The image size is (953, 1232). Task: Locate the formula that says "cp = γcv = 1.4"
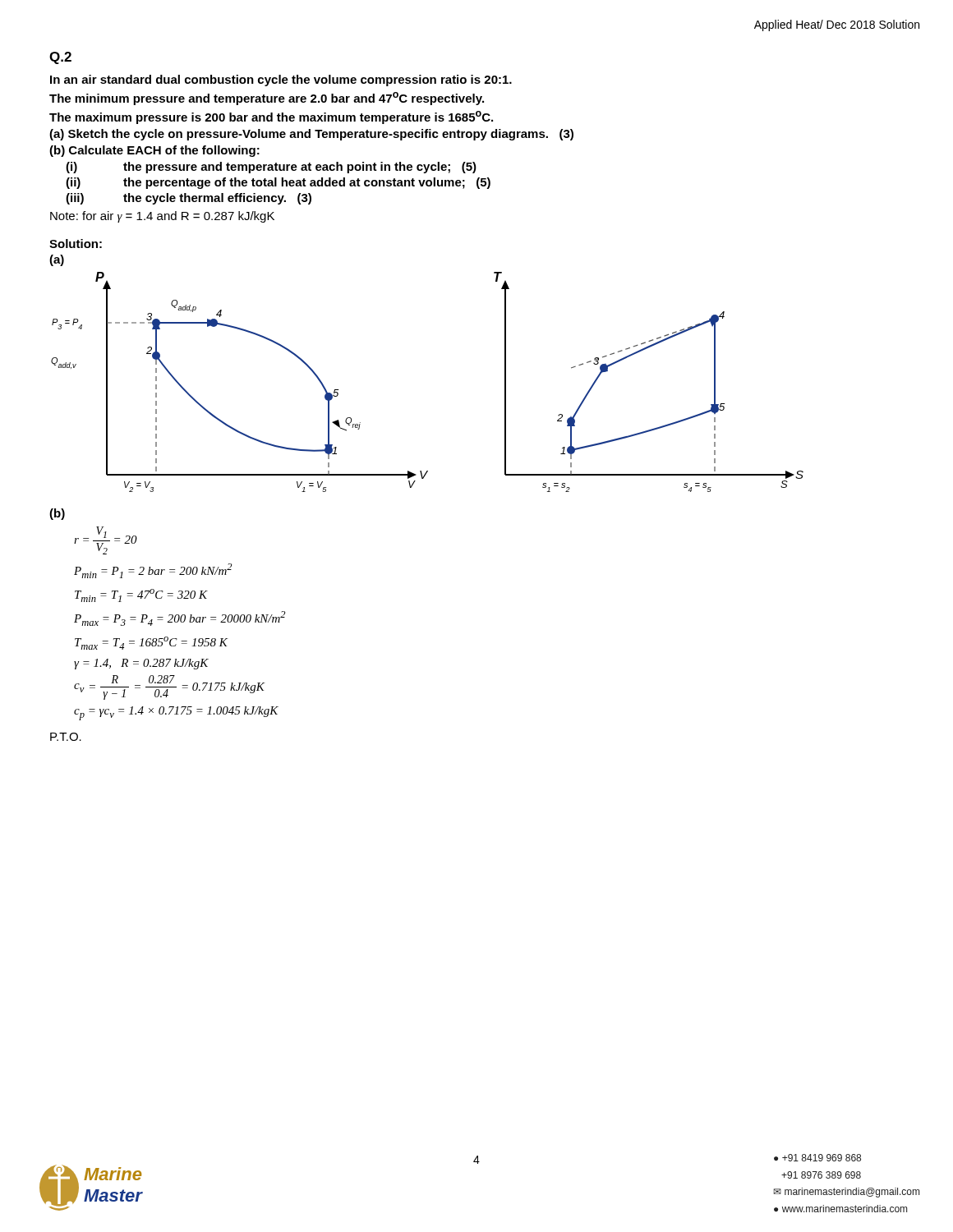(176, 712)
